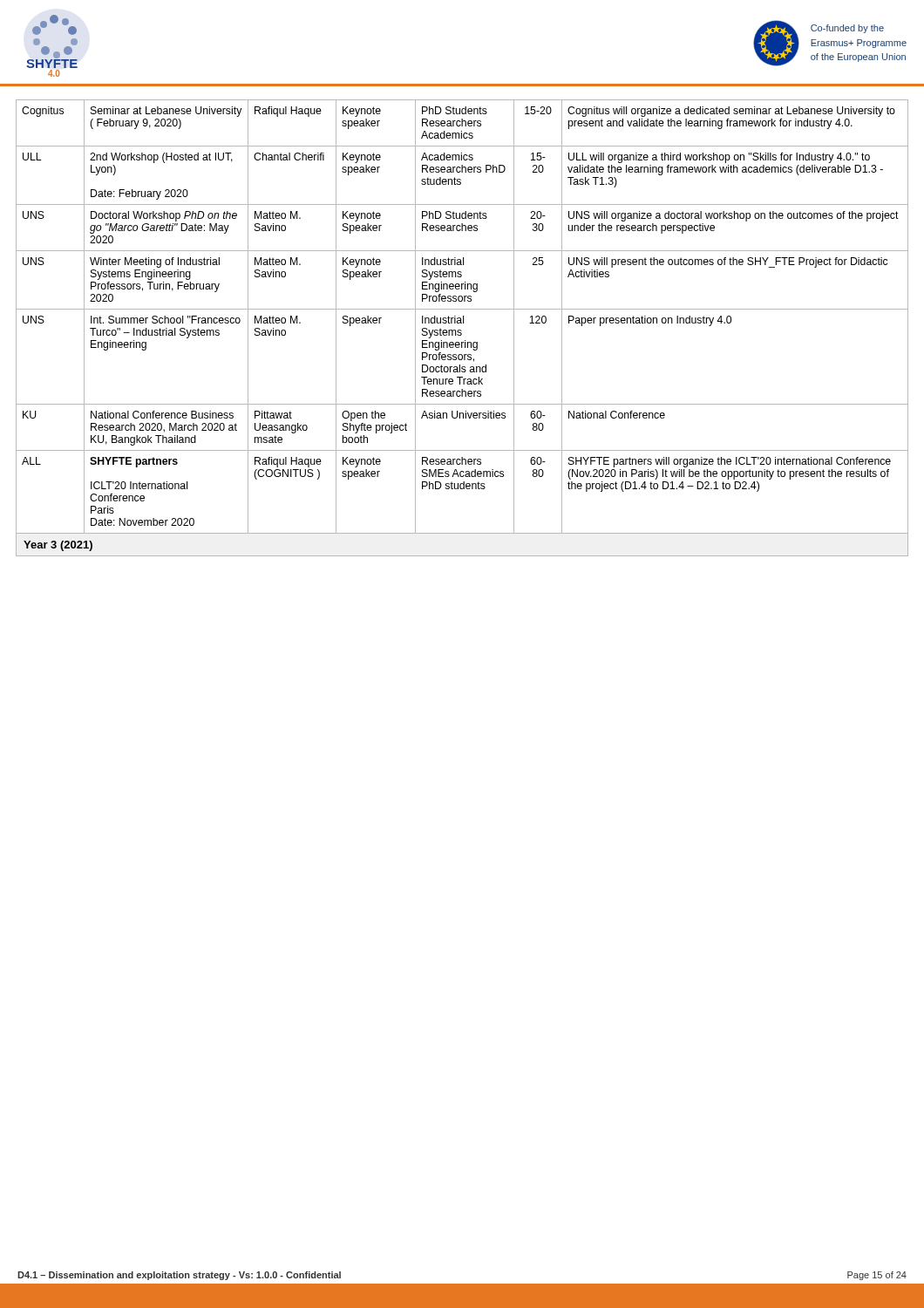Find the table that mentions "Academics Researchers PhD students"

click(462, 326)
